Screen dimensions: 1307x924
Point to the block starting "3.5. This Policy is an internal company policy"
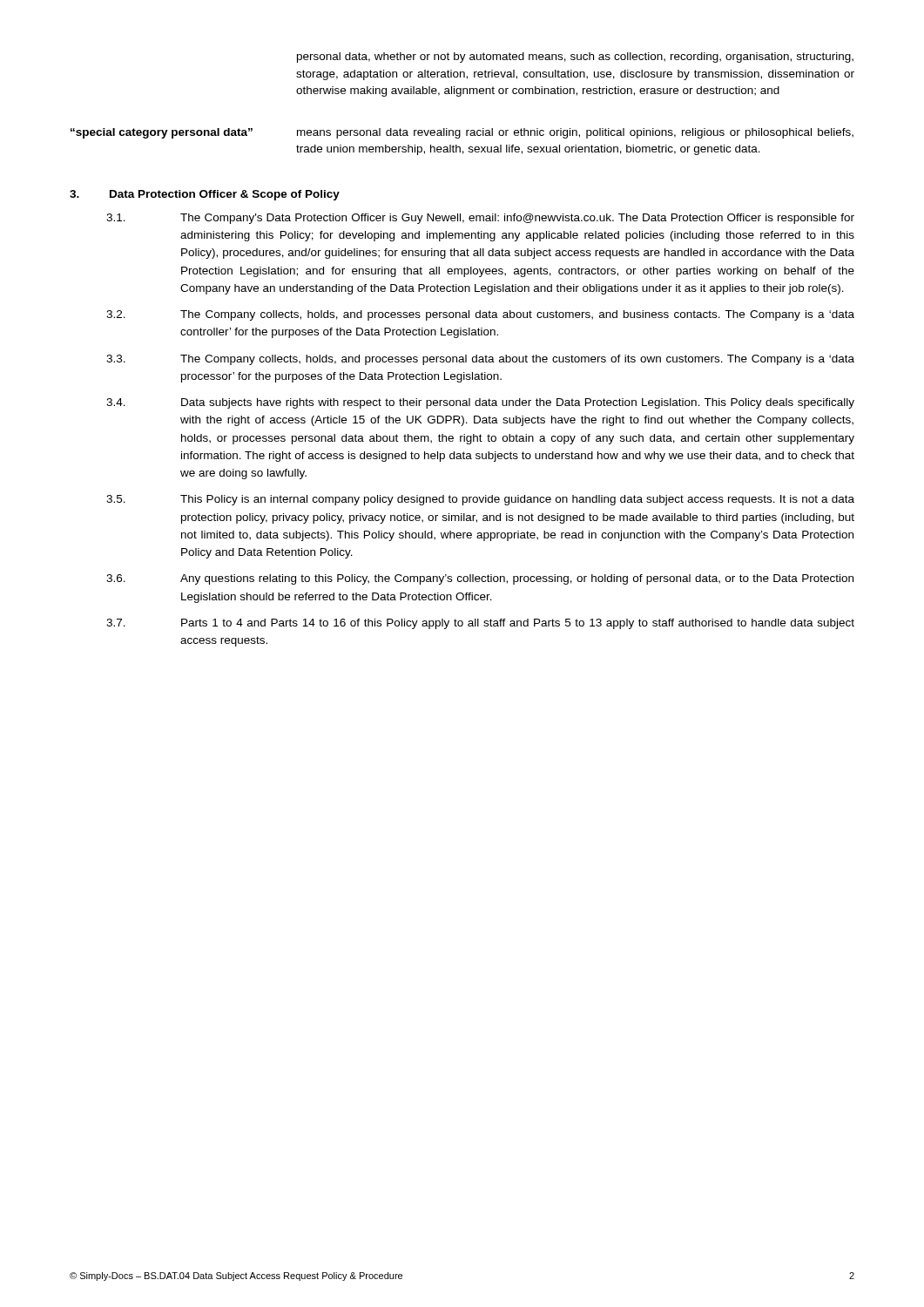coord(462,526)
